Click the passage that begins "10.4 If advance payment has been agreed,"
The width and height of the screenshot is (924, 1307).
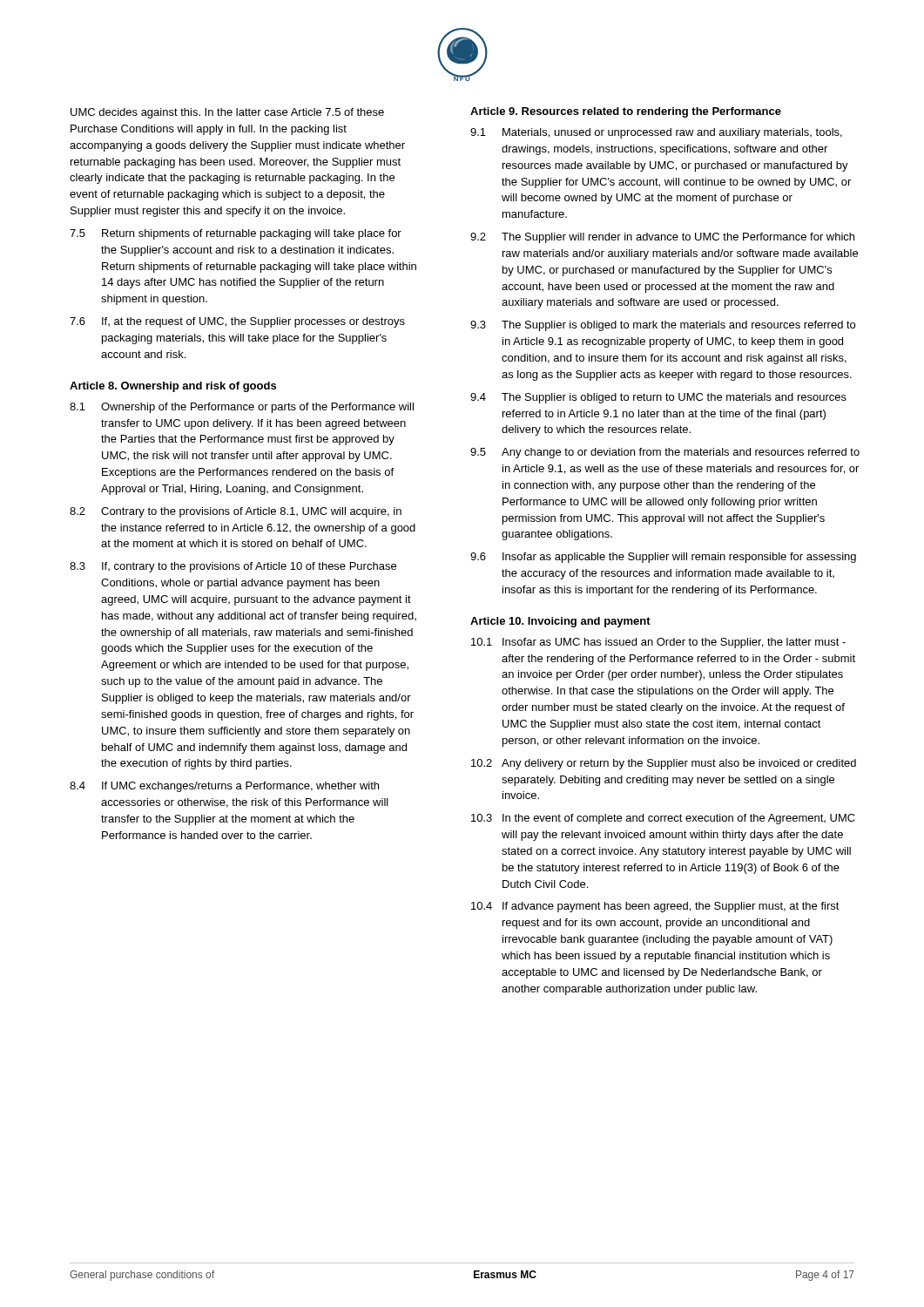click(x=665, y=948)
